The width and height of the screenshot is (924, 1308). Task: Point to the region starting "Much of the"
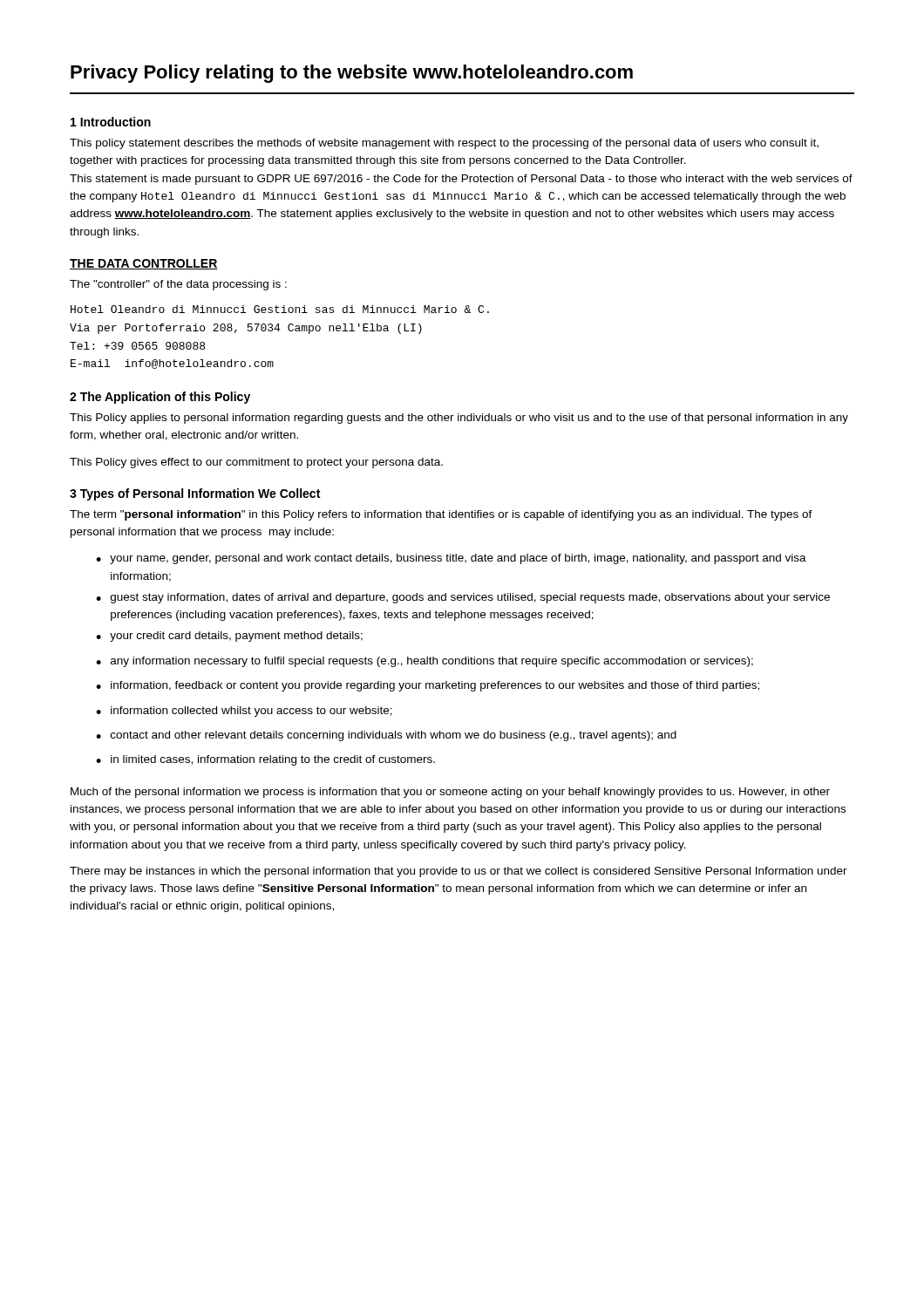click(458, 818)
